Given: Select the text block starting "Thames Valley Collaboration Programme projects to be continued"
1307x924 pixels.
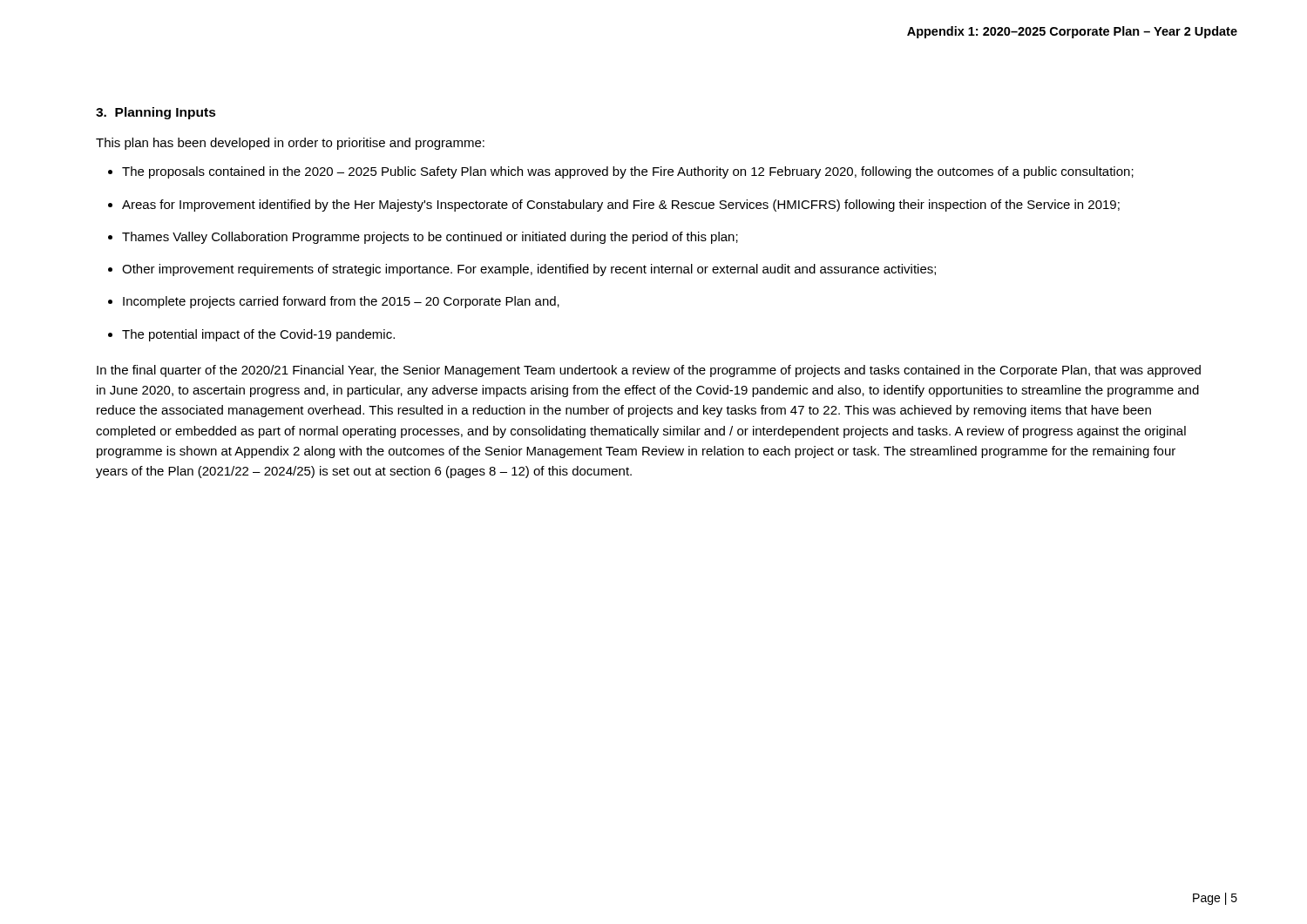Looking at the screenshot, I should 430,236.
